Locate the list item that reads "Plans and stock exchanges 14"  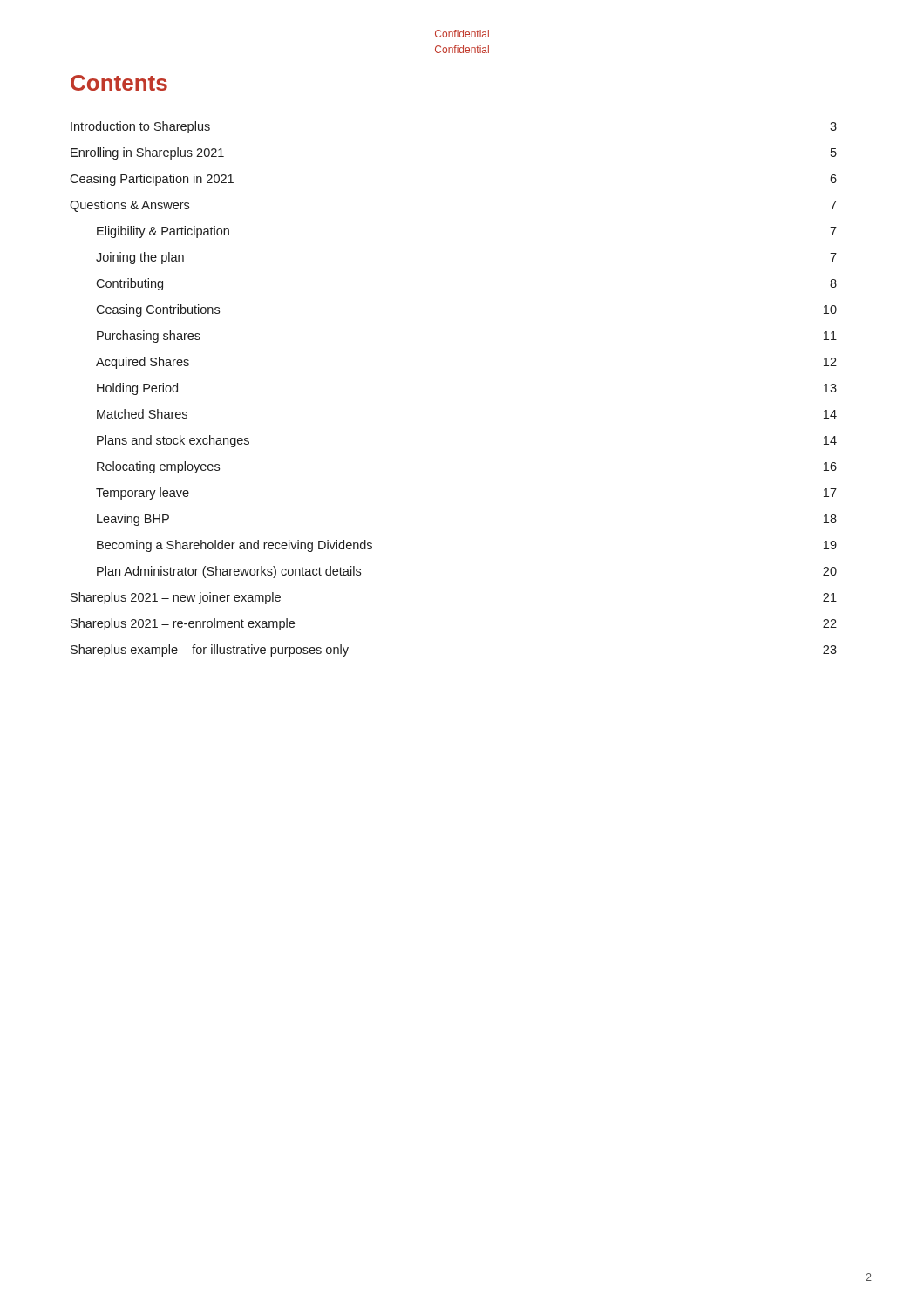174,441
